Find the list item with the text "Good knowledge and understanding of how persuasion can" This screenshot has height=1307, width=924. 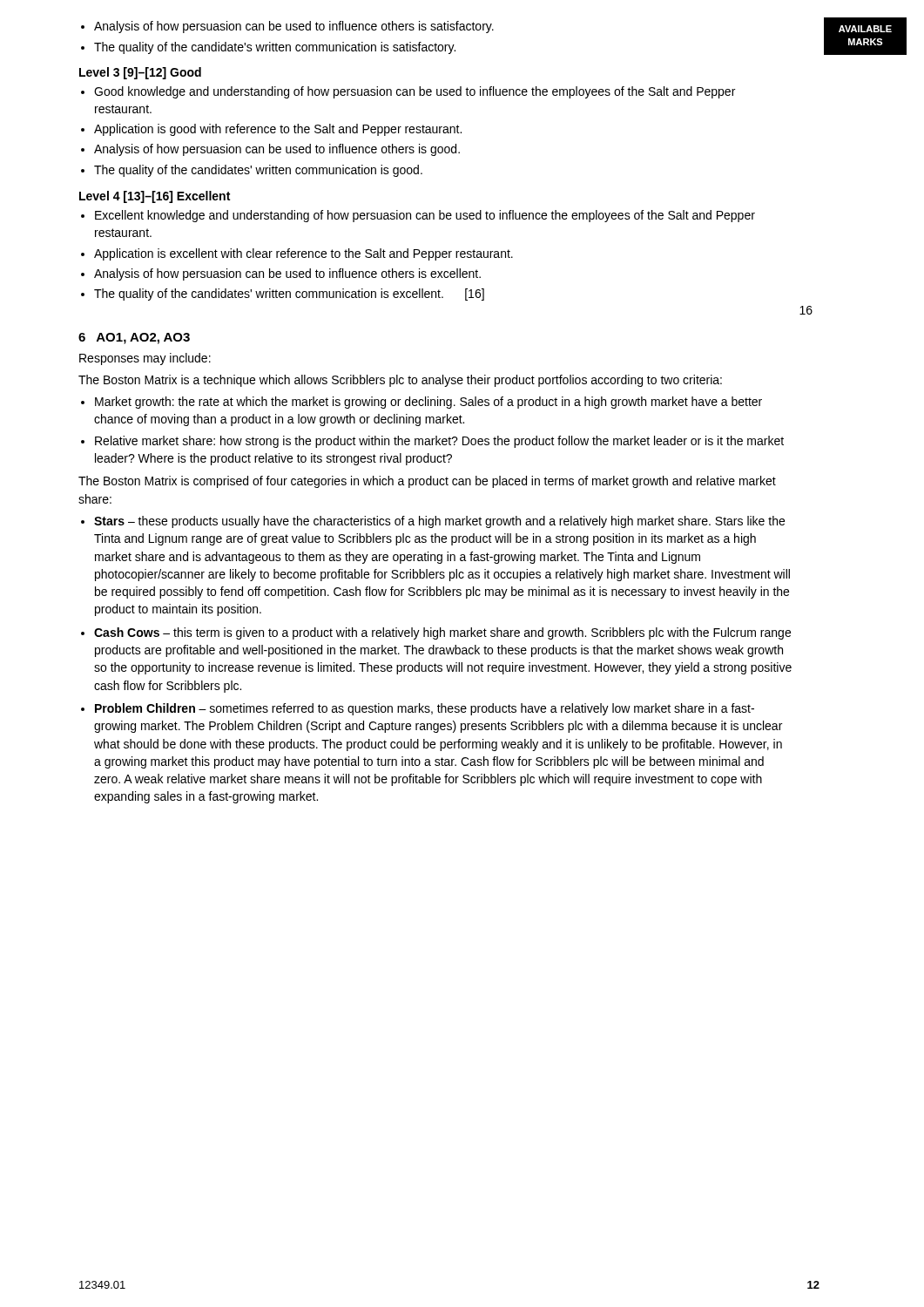click(x=435, y=131)
